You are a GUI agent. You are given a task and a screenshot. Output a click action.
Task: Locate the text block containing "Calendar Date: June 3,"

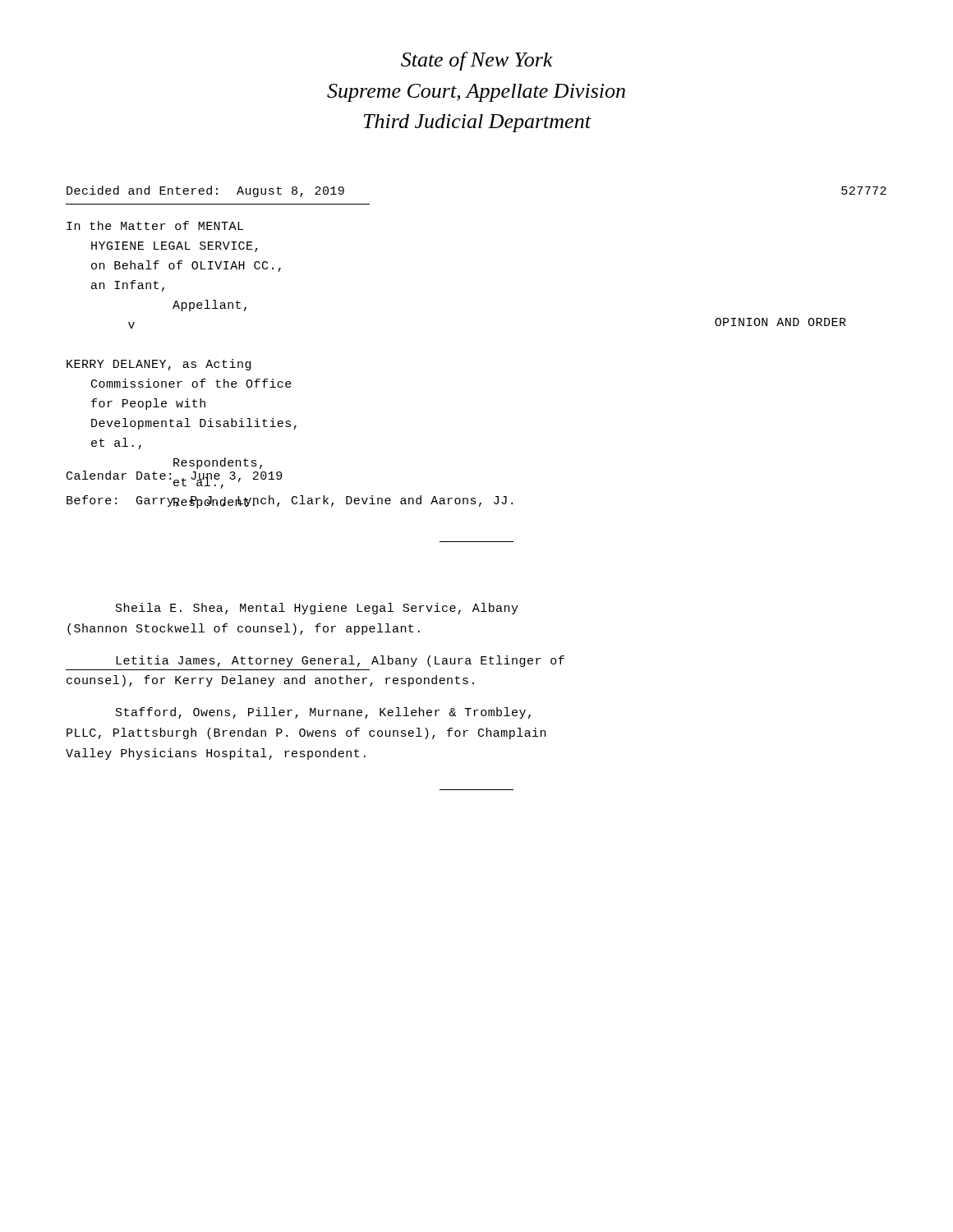coord(174,477)
